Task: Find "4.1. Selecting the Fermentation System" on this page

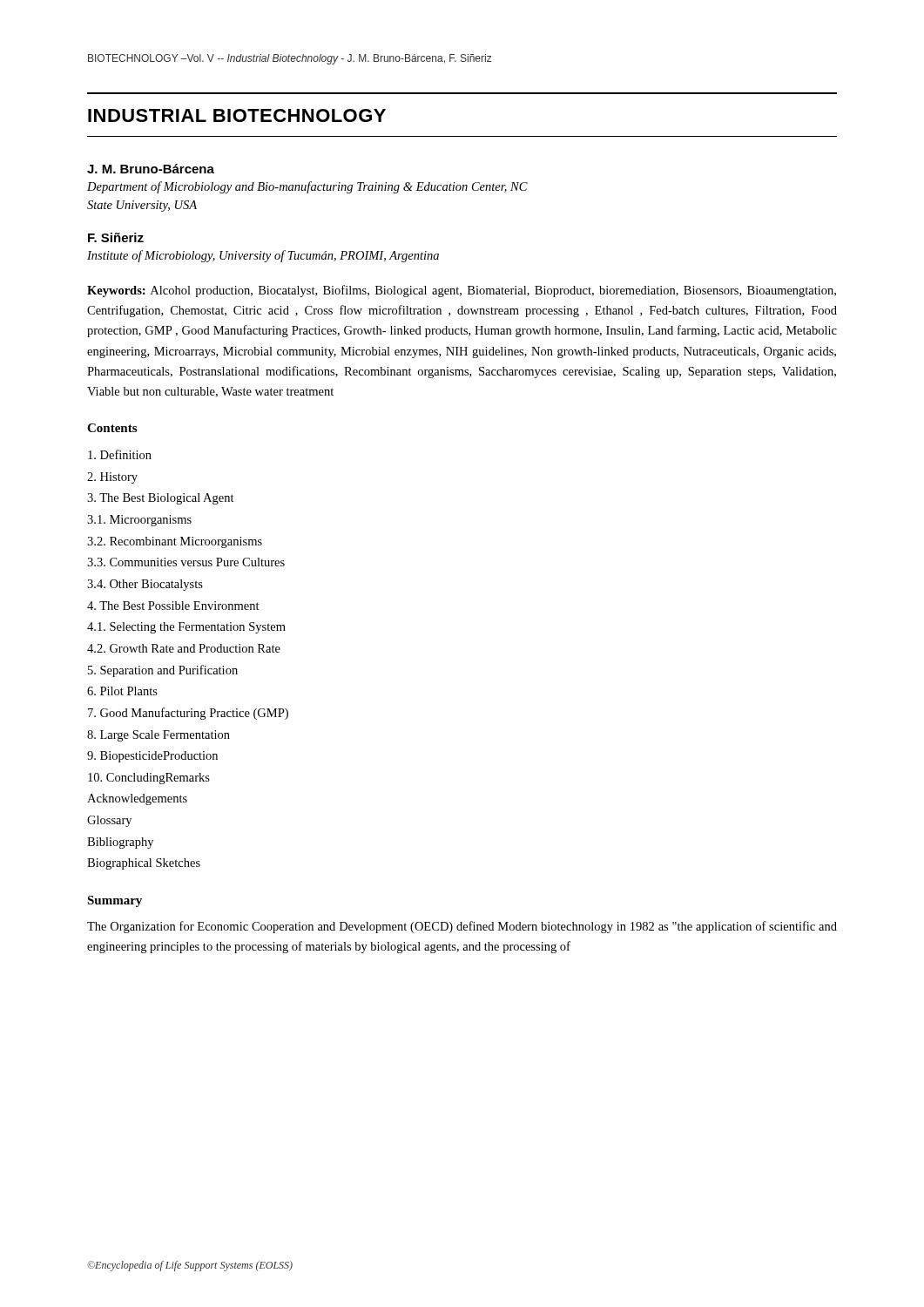Action: pos(186,627)
